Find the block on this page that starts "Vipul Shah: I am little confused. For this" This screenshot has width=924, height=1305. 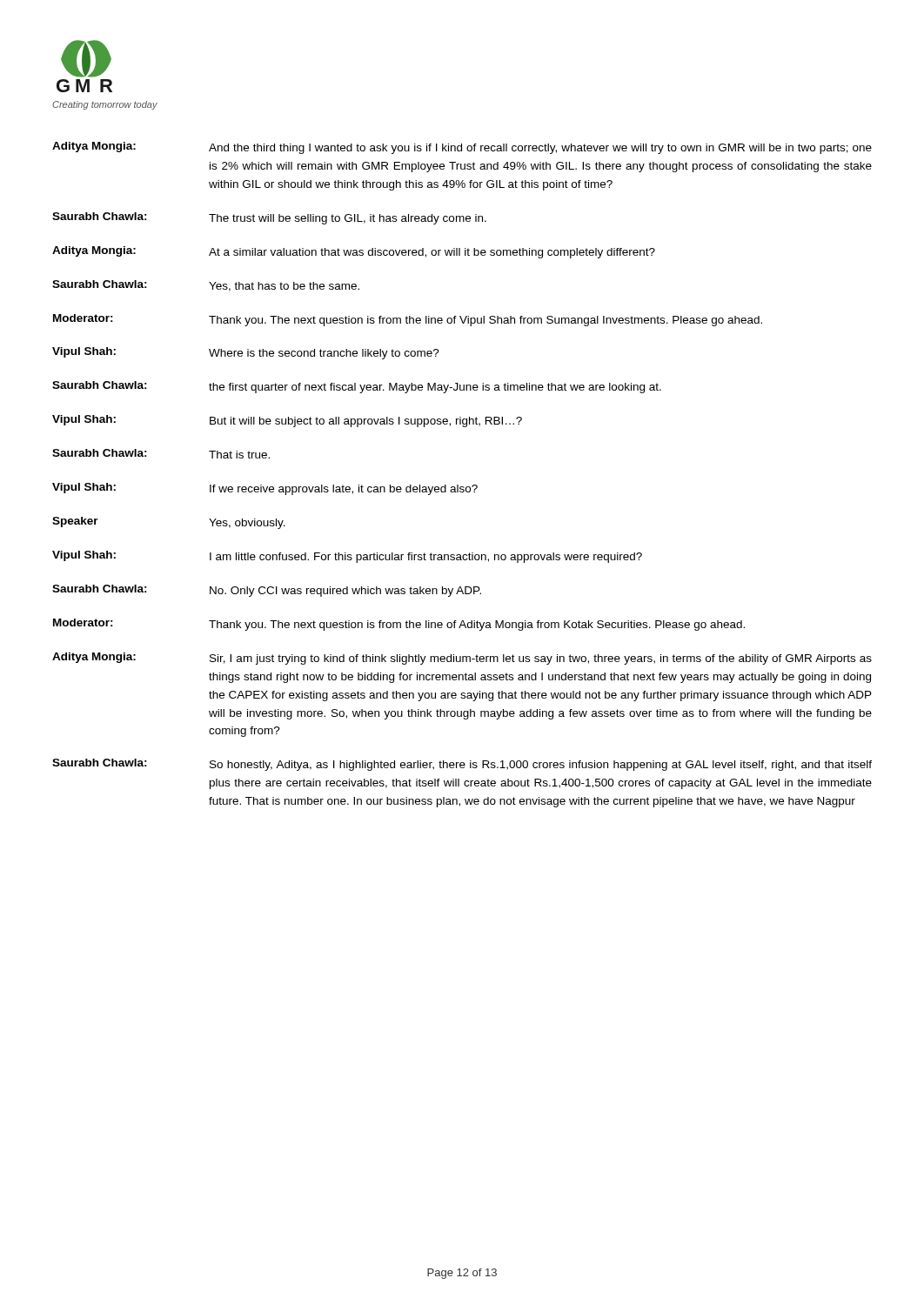point(462,557)
